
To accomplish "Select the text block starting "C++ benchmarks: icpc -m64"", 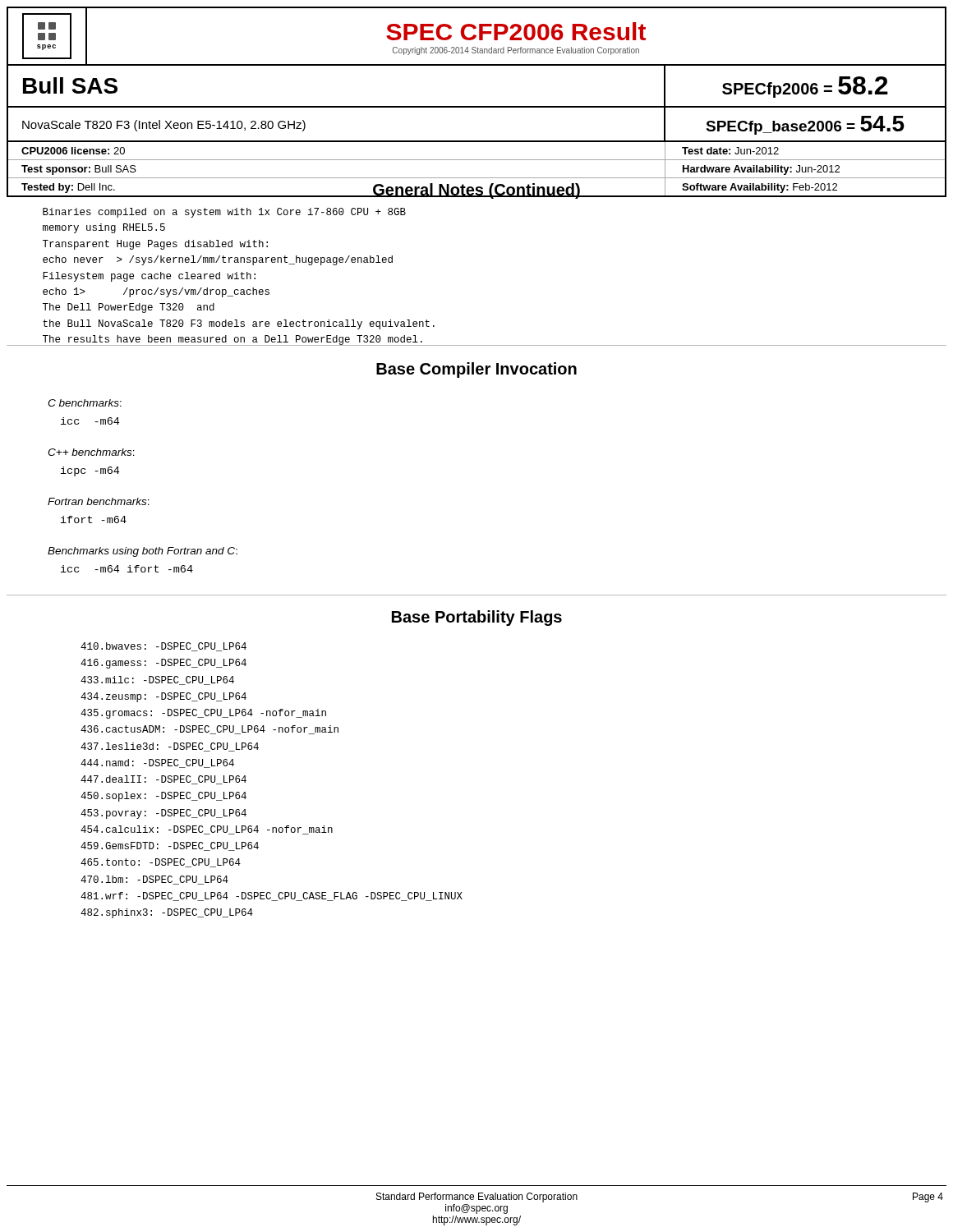I will click(x=91, y=452).
